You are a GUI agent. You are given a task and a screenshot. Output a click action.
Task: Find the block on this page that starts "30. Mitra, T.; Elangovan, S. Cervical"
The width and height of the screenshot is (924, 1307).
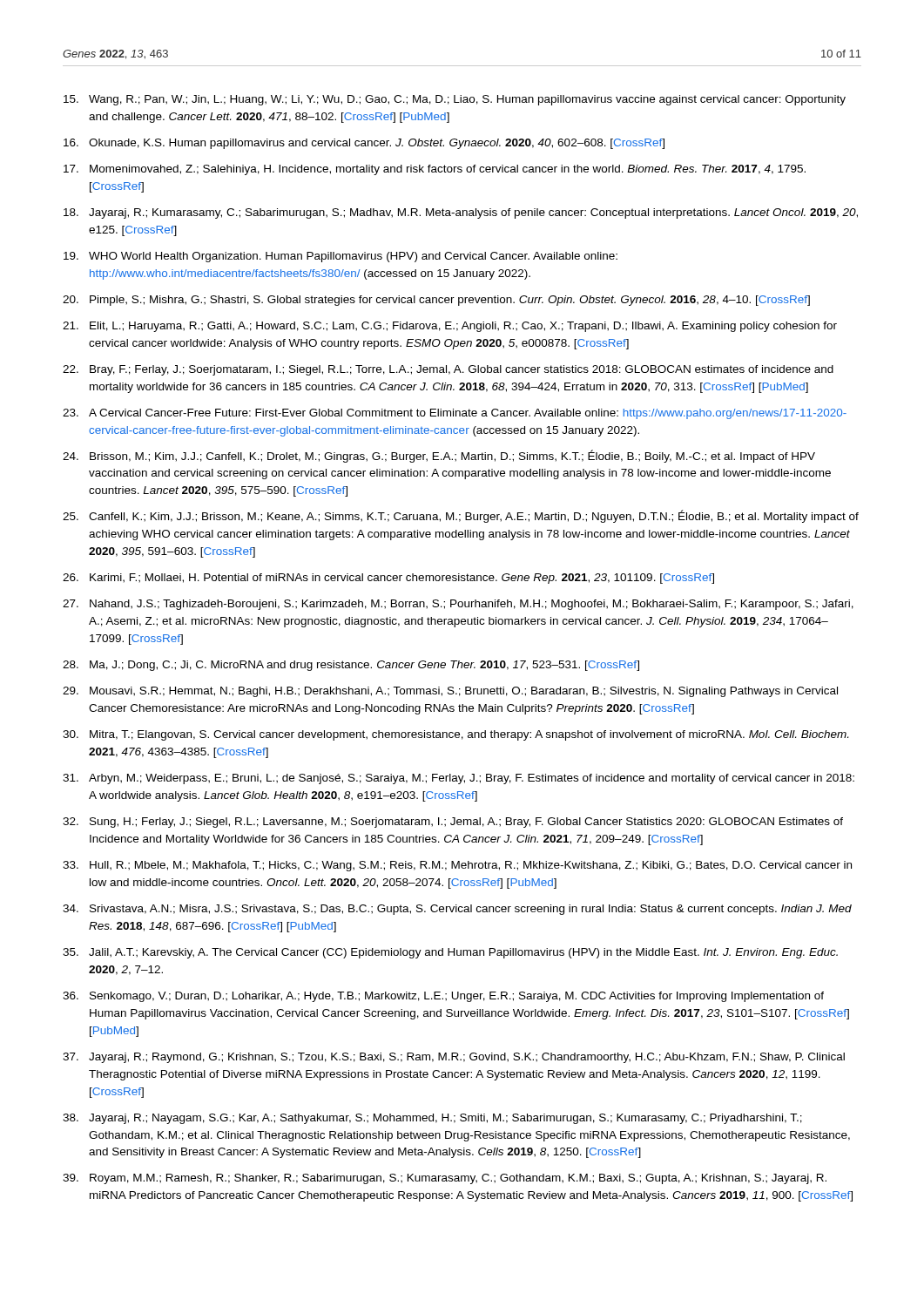[x=462, y=743]
